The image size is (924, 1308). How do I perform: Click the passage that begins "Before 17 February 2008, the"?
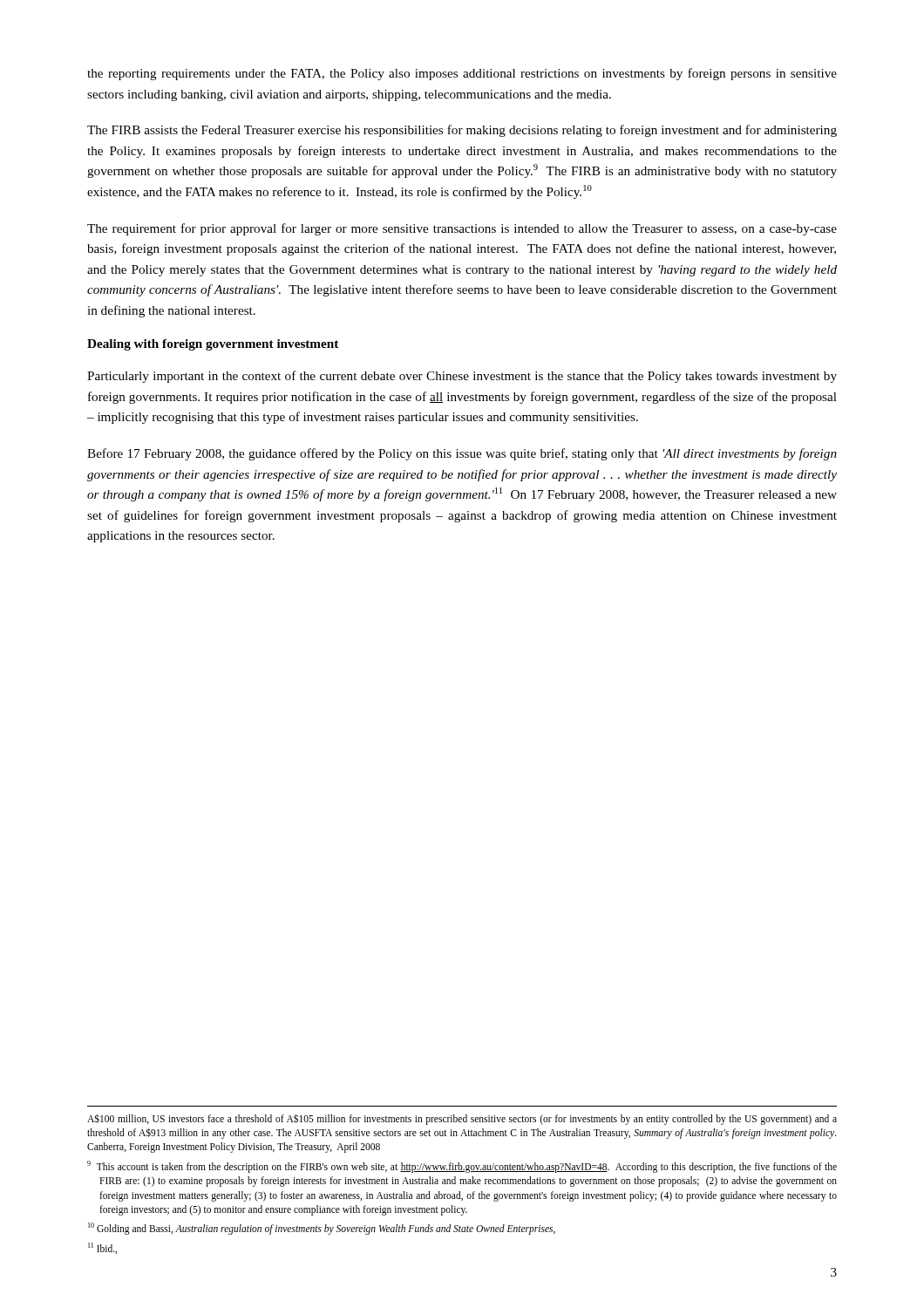point(462,494)
